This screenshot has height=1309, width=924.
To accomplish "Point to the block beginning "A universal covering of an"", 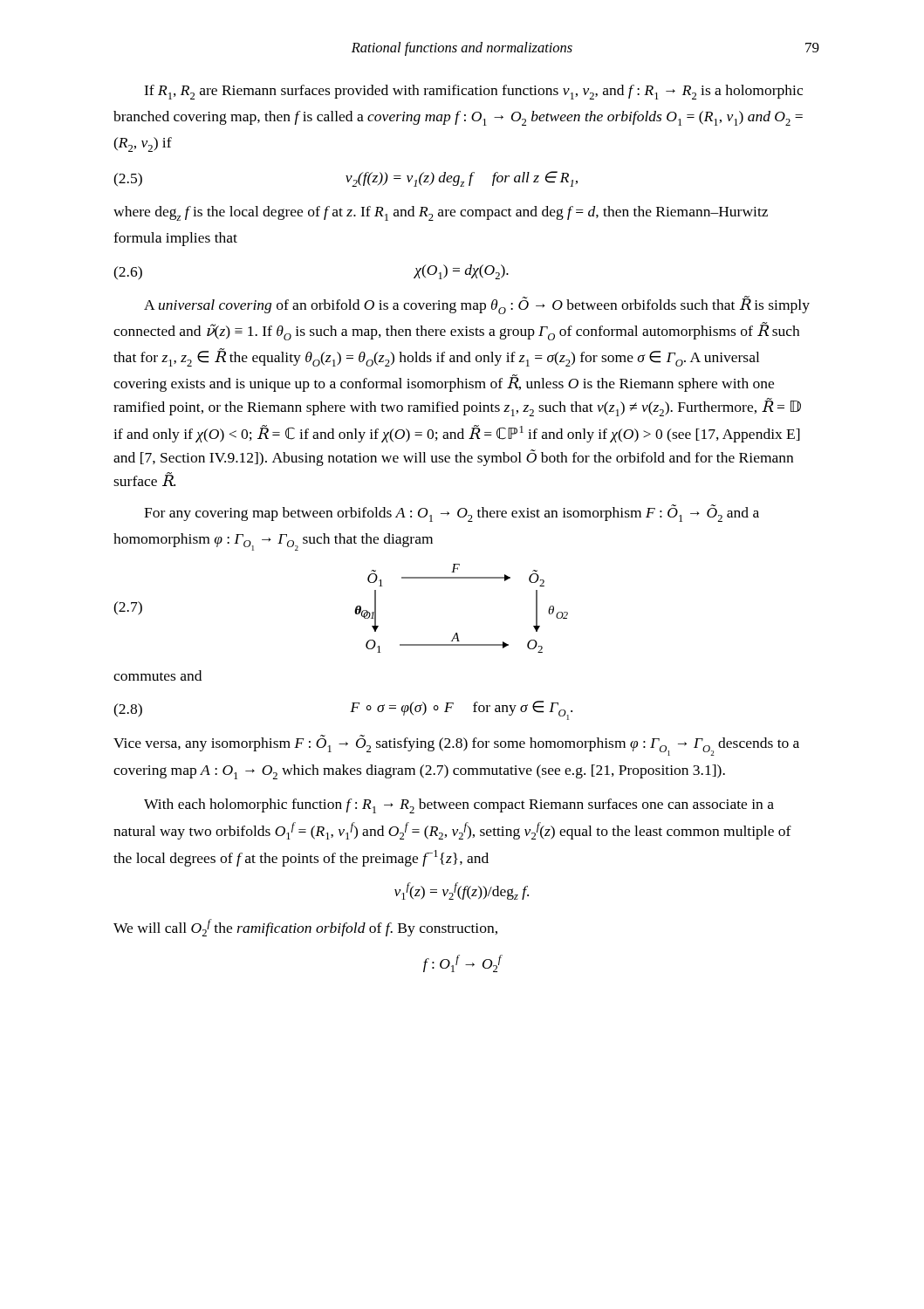I will click(462, 393).
